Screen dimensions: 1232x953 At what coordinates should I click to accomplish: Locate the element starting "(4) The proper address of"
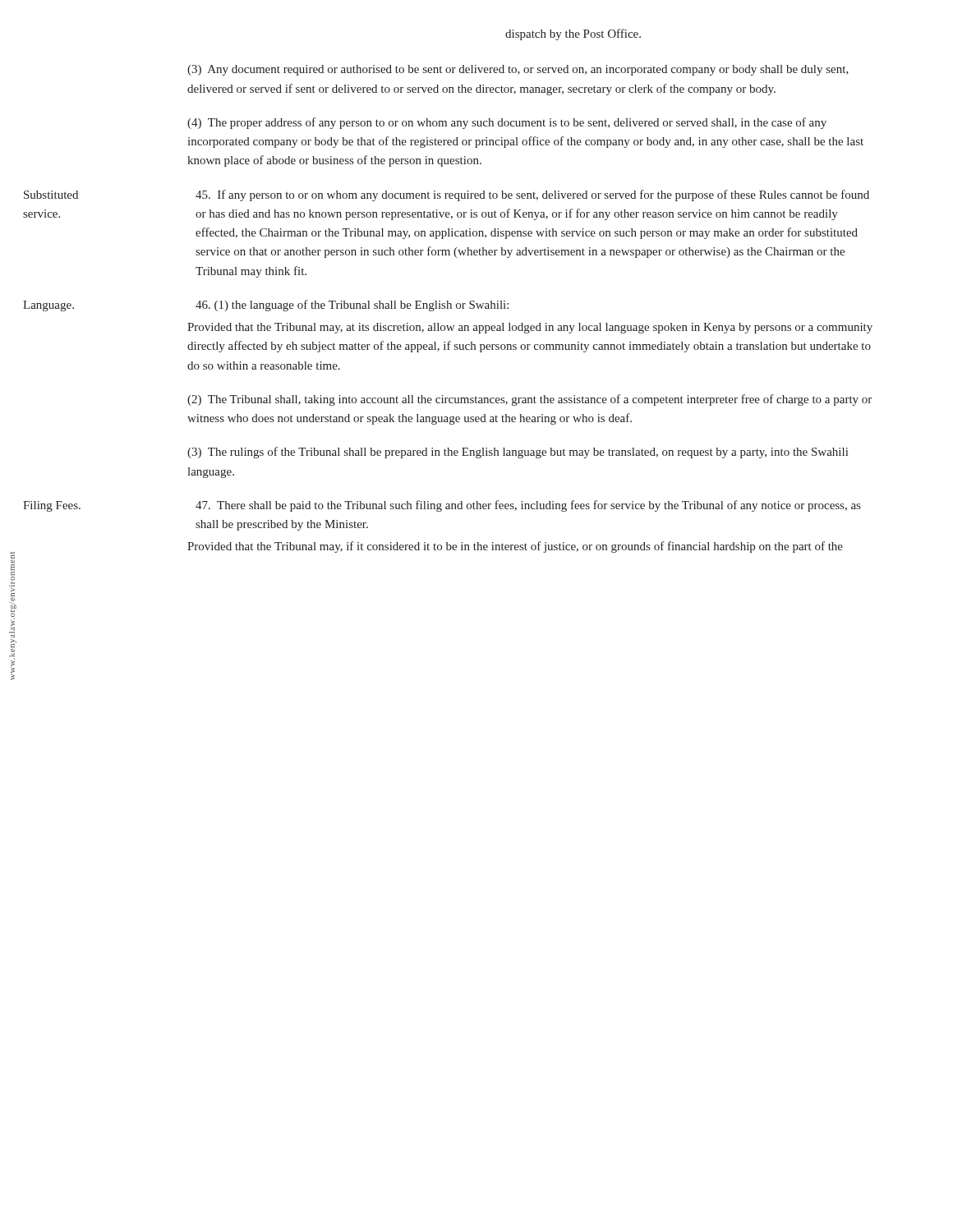point(525,141)
